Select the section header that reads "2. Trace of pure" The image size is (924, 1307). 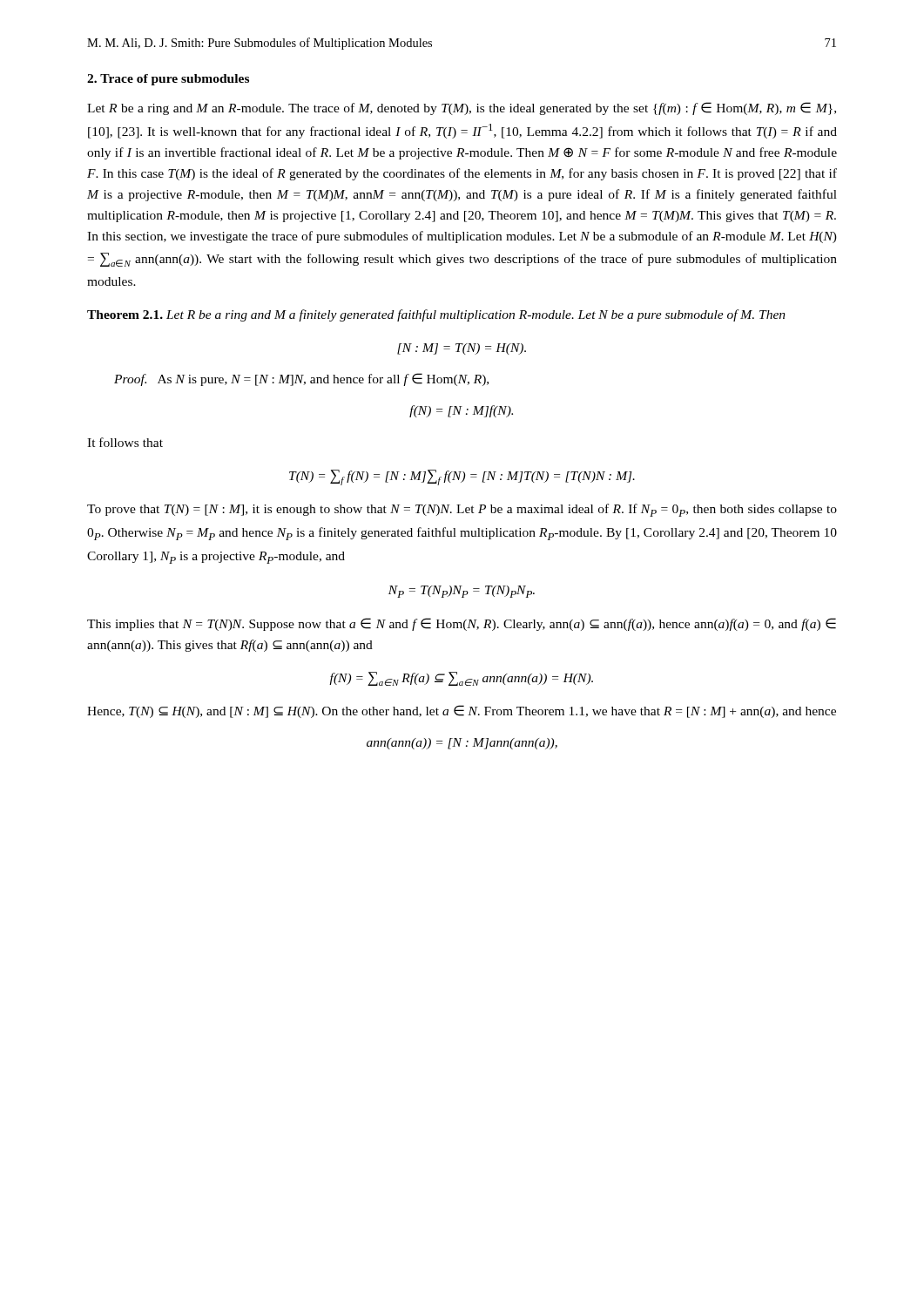[x=168, y=78]
